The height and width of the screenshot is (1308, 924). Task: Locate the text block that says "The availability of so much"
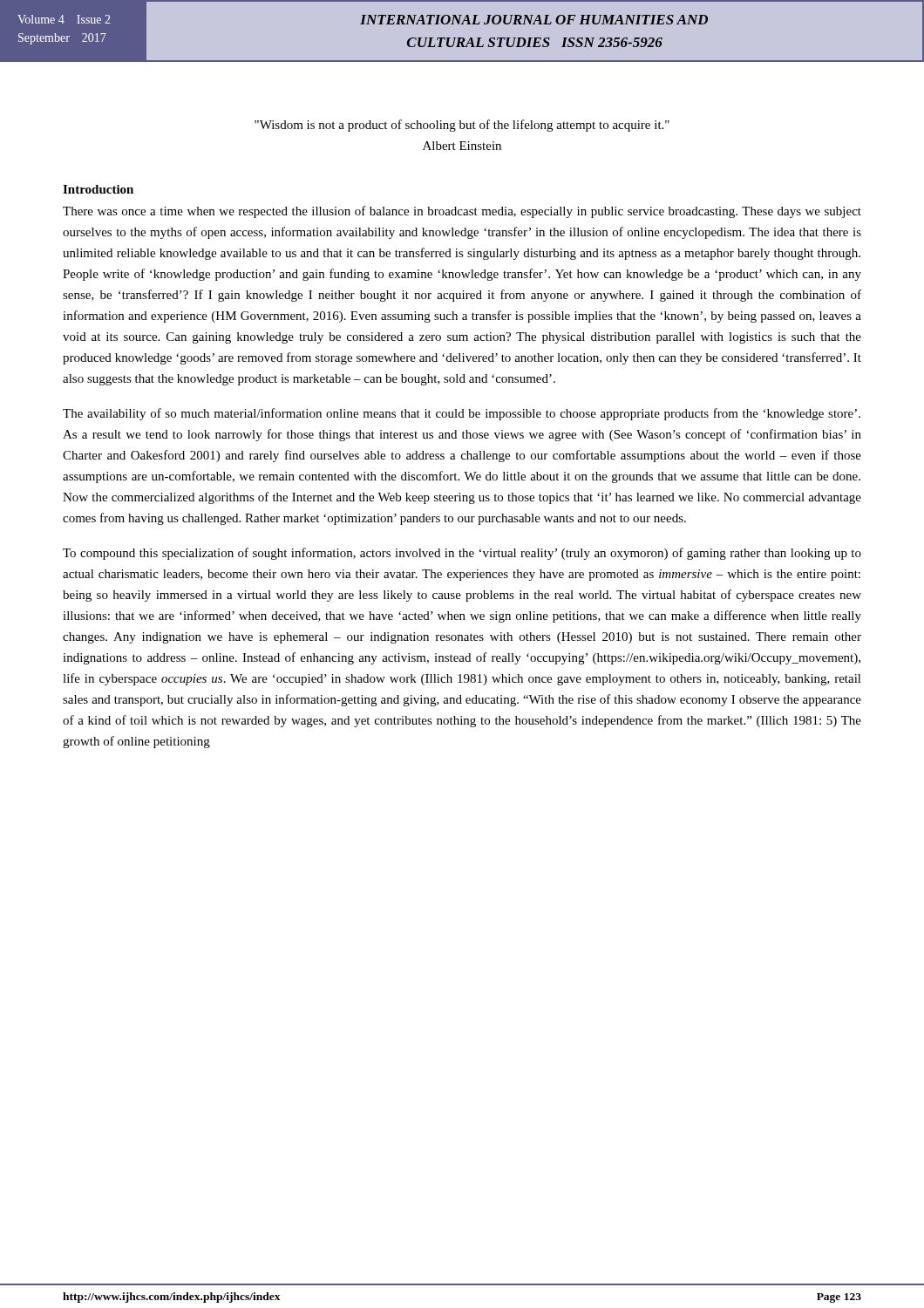[x=462, y=466]
